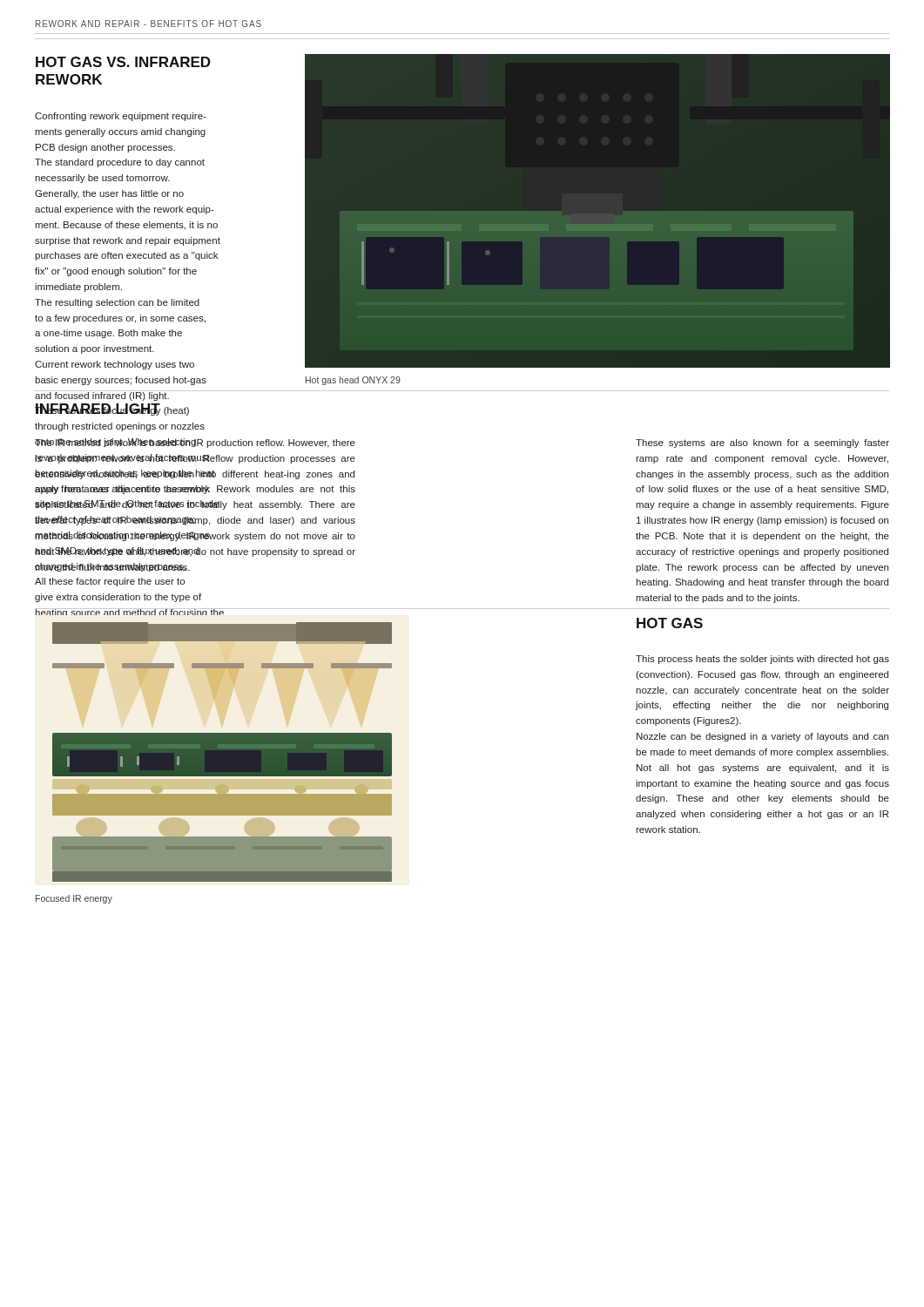Find the caption that says "Hot gas head ONYX"
Viewport: 924px width, 1307px height.
pyautogui.click(x=353, y=380)
